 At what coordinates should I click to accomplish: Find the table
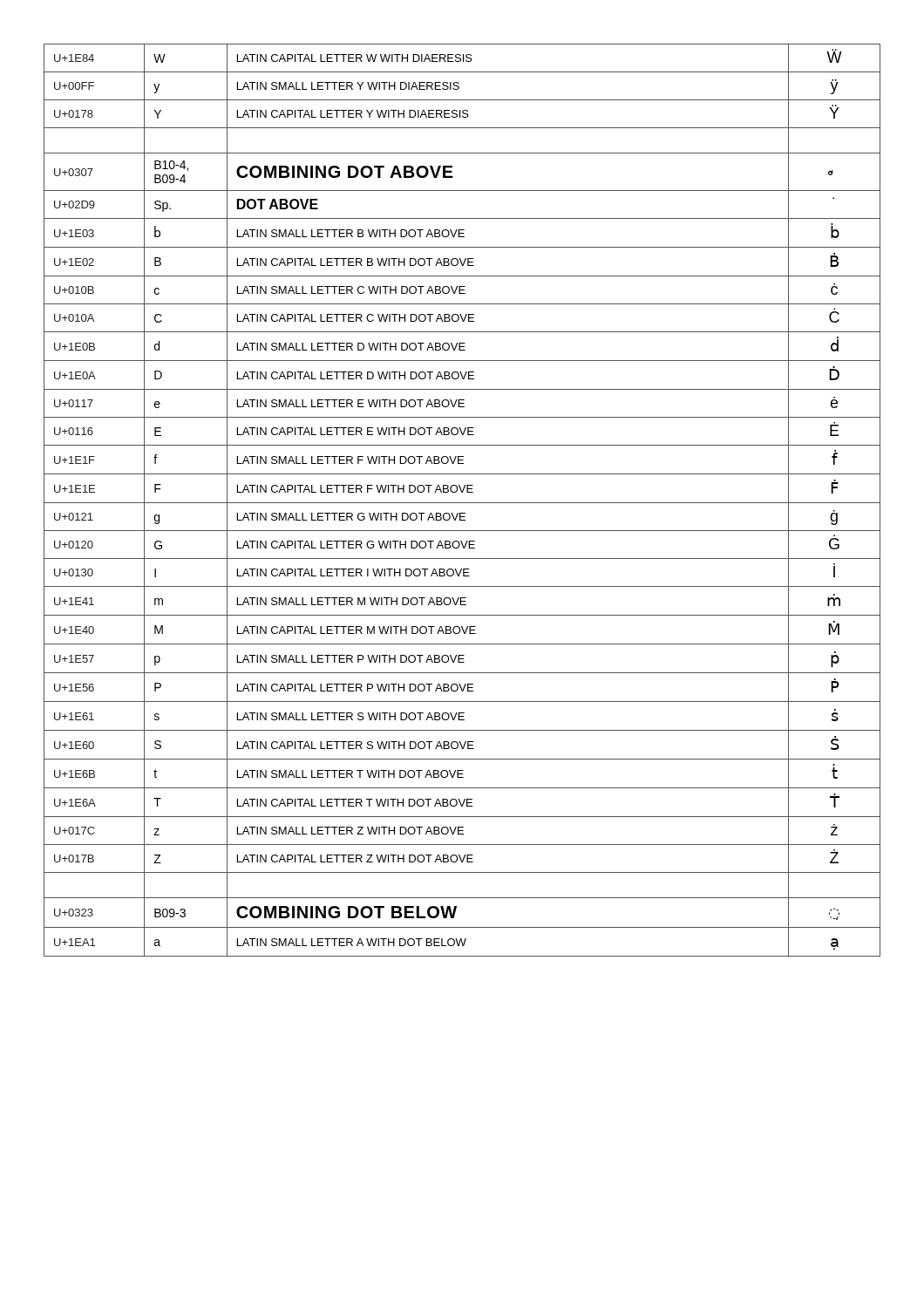pos(462,487)
